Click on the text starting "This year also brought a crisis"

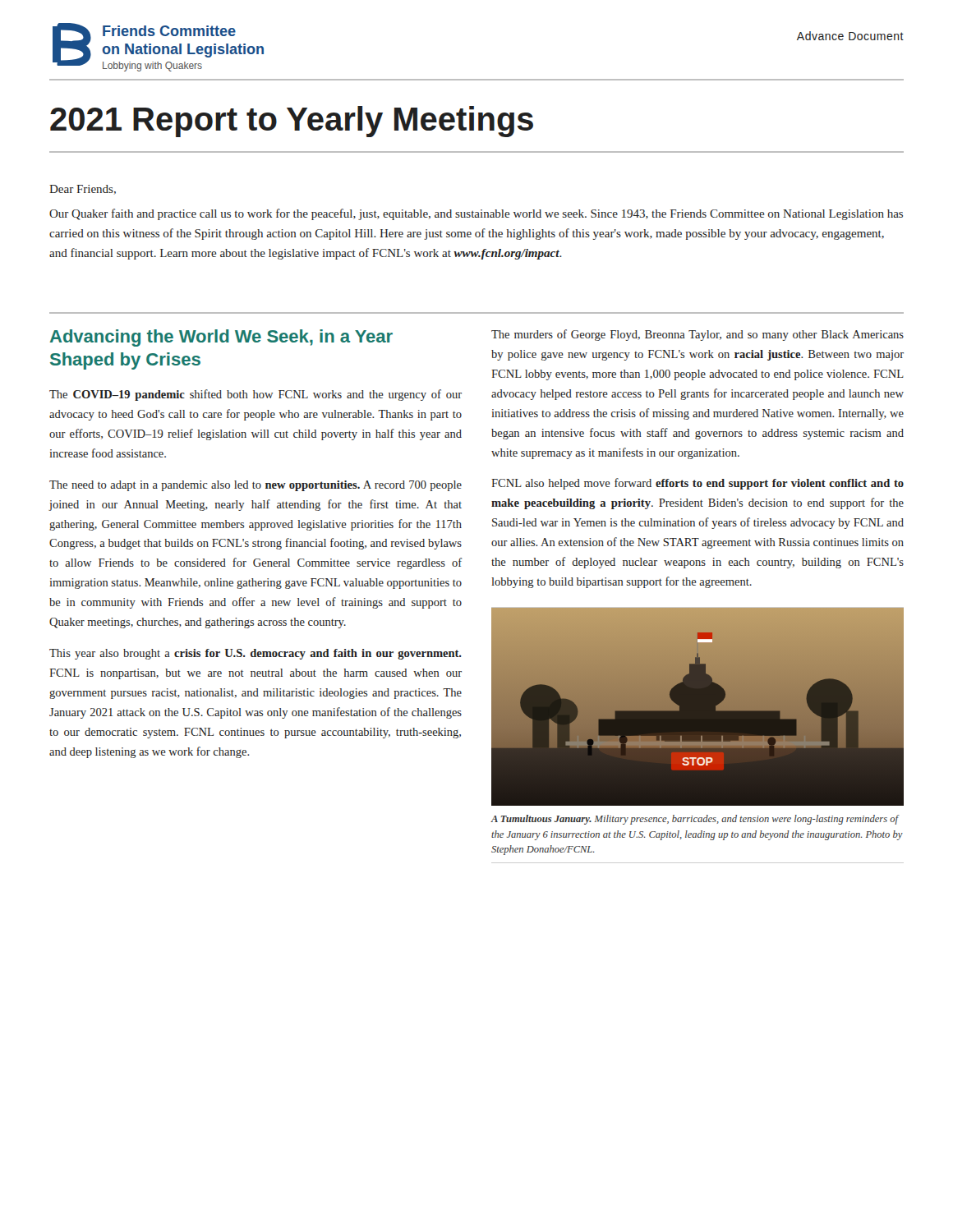pyautogui.click(x=255, y=702)
